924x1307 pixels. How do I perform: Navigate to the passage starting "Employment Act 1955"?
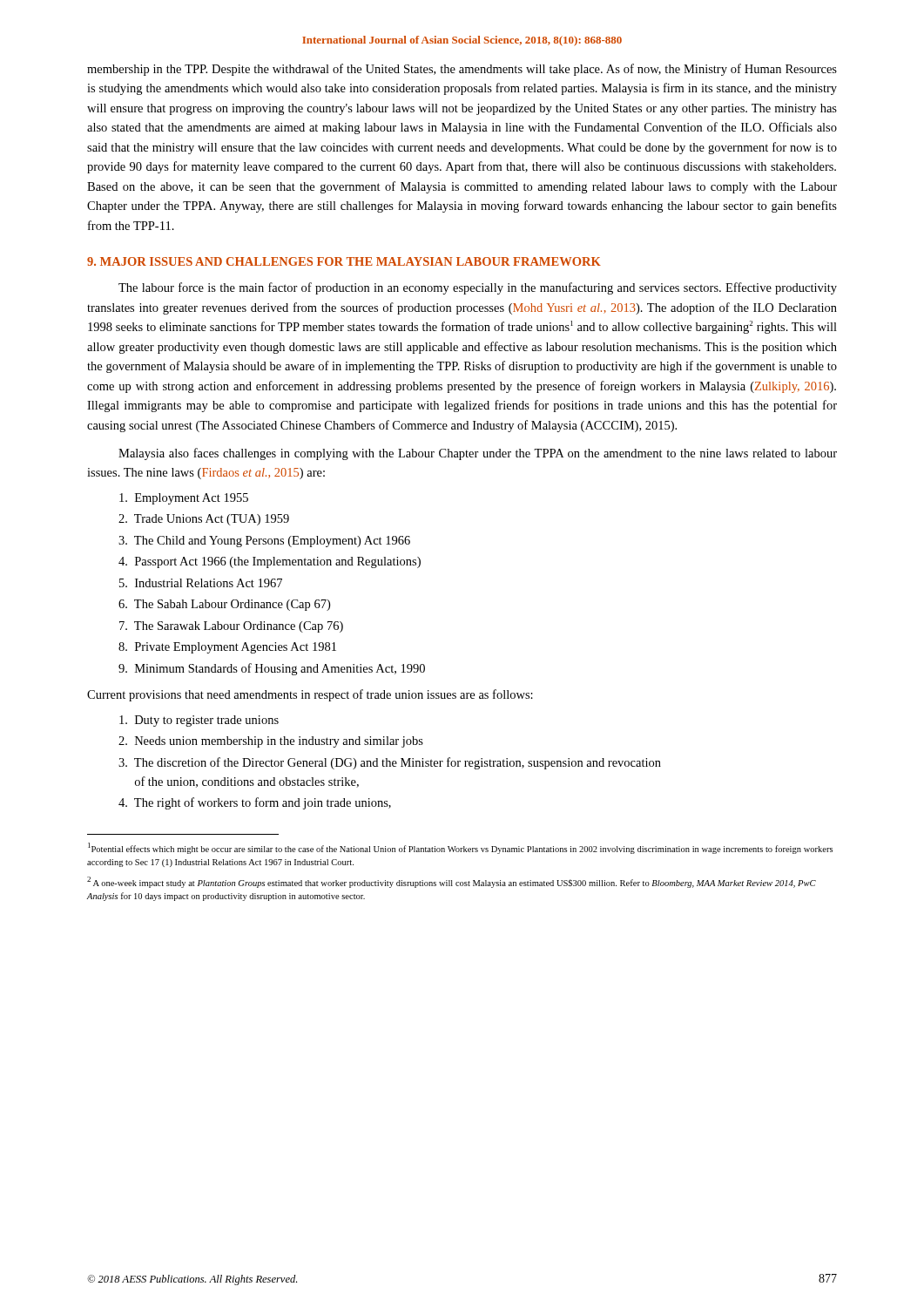(184, 497)
